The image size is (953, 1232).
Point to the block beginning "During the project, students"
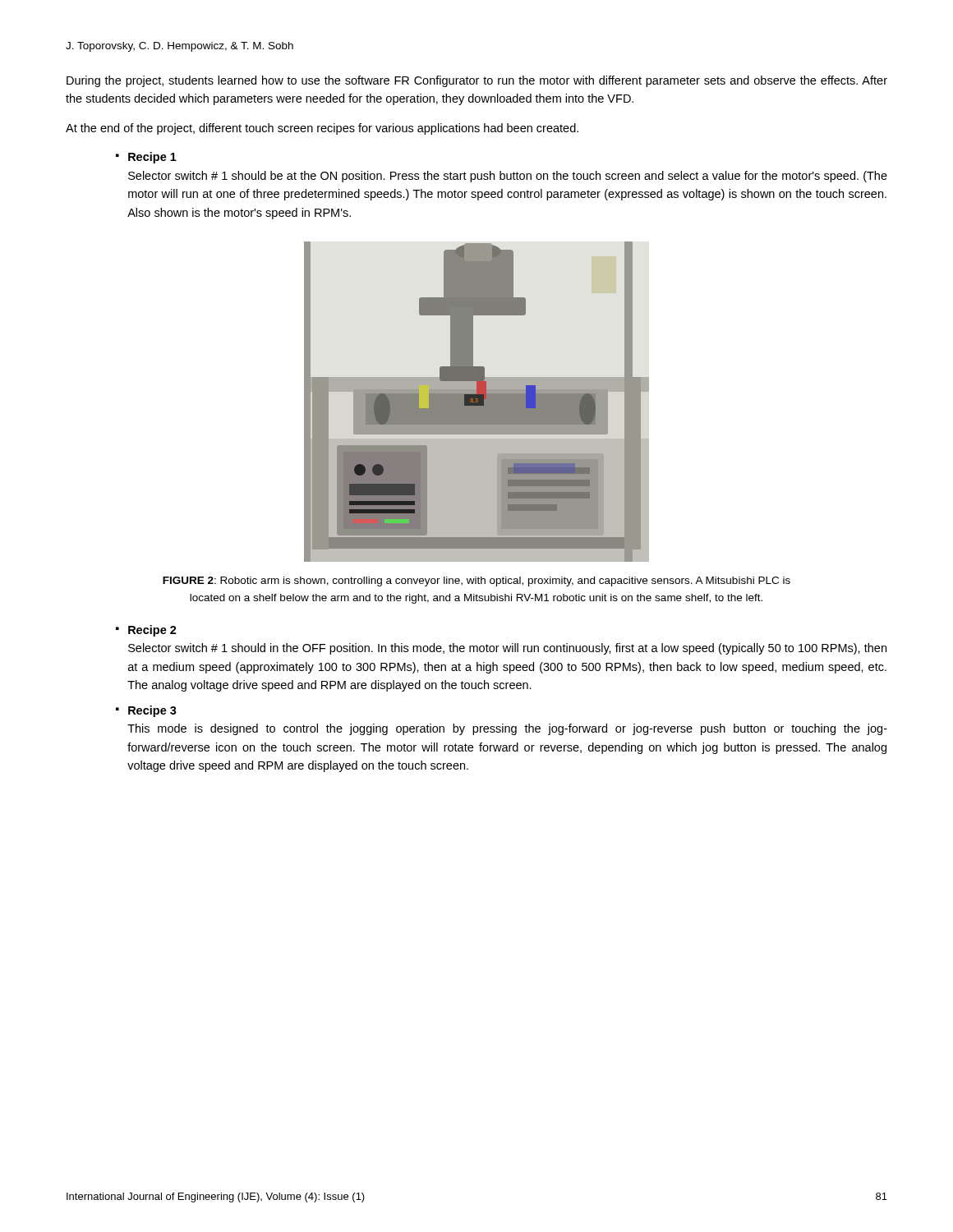(476, 90)
